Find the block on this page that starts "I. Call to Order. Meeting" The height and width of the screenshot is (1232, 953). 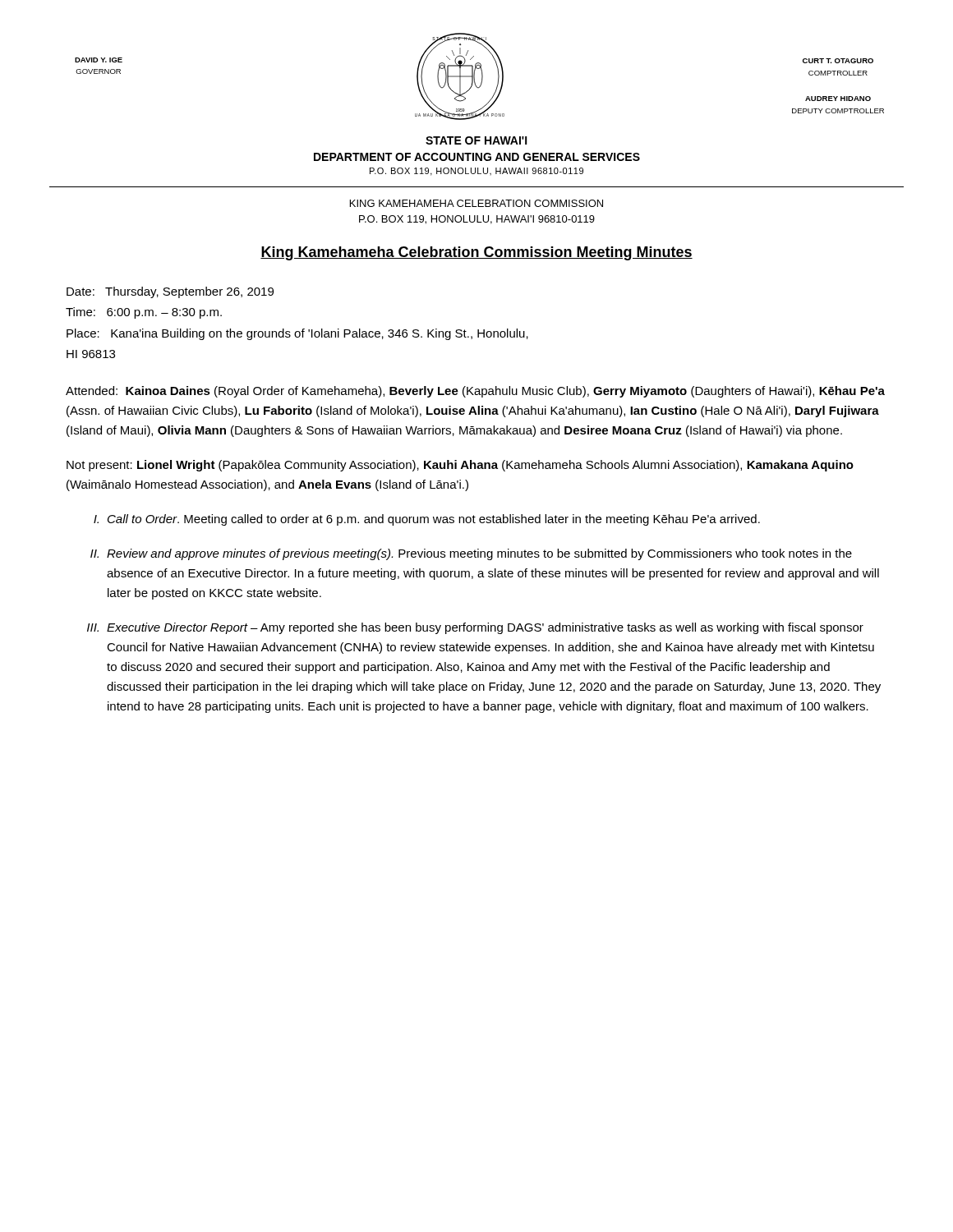click(476, 519)
